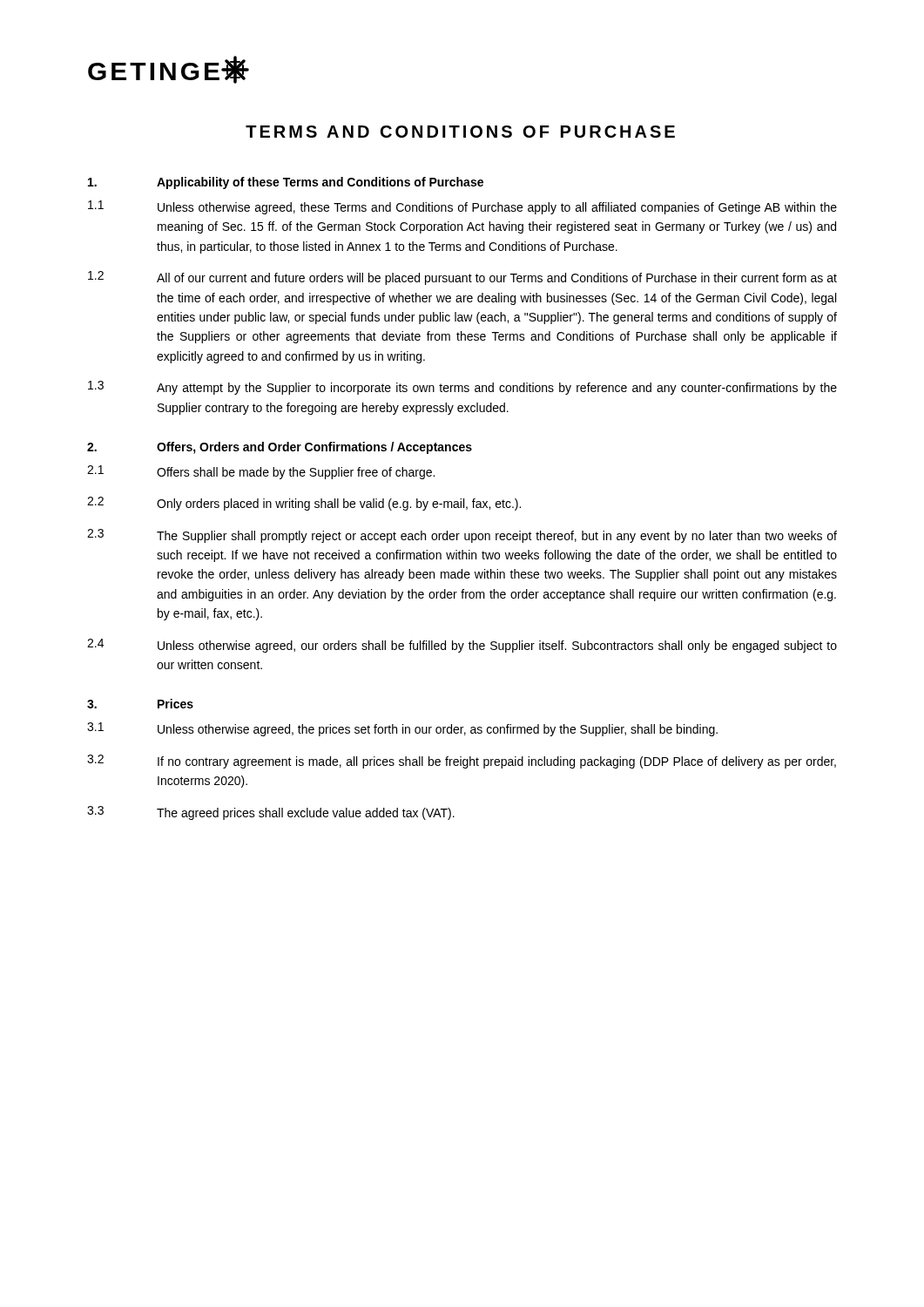Point to the block beginning "4 Unless otherwise agreed, our orders"
This screenshot has height=1307, width=924.
coord(462,655)
